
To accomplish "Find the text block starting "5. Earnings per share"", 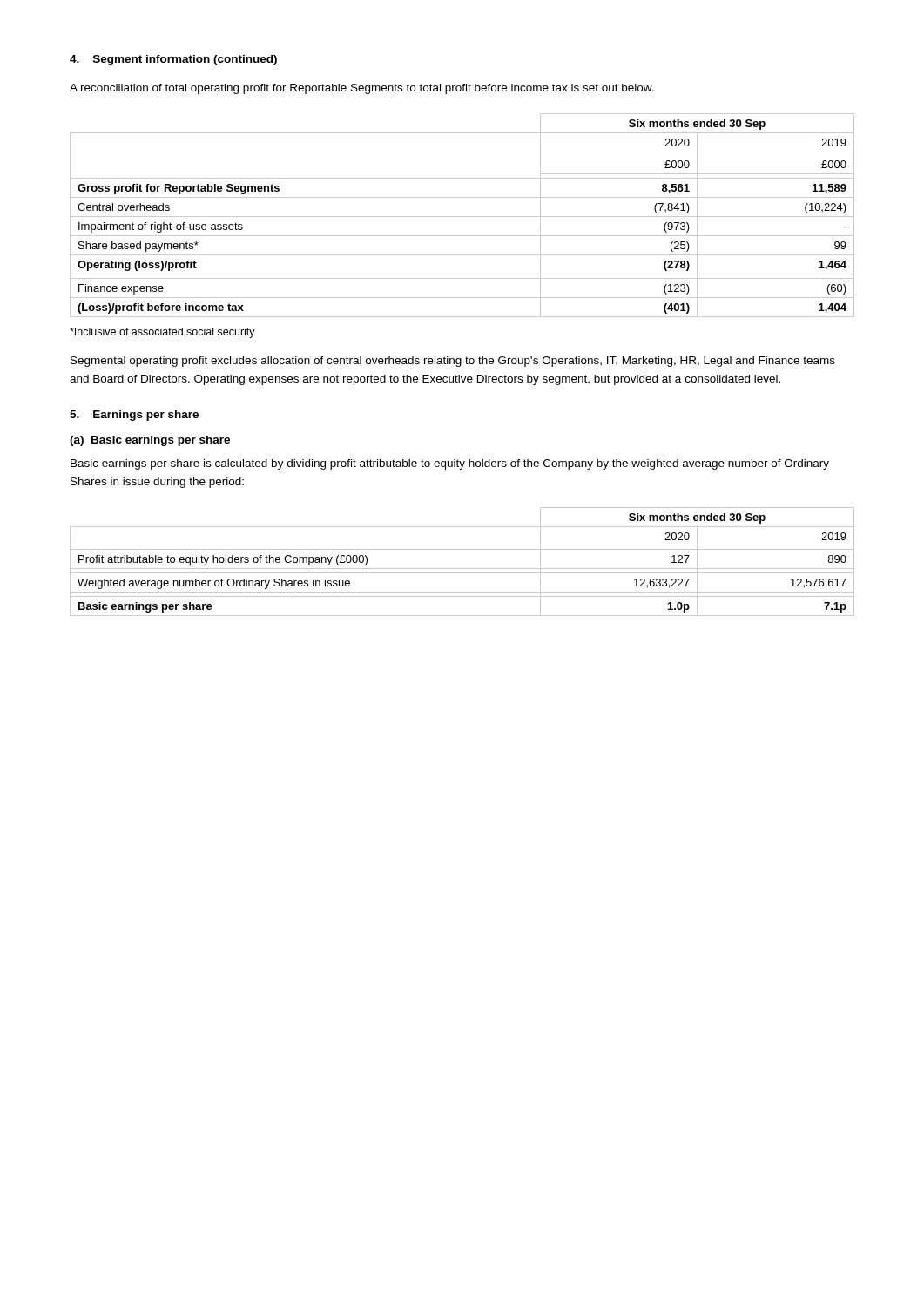I will [134, 414].
